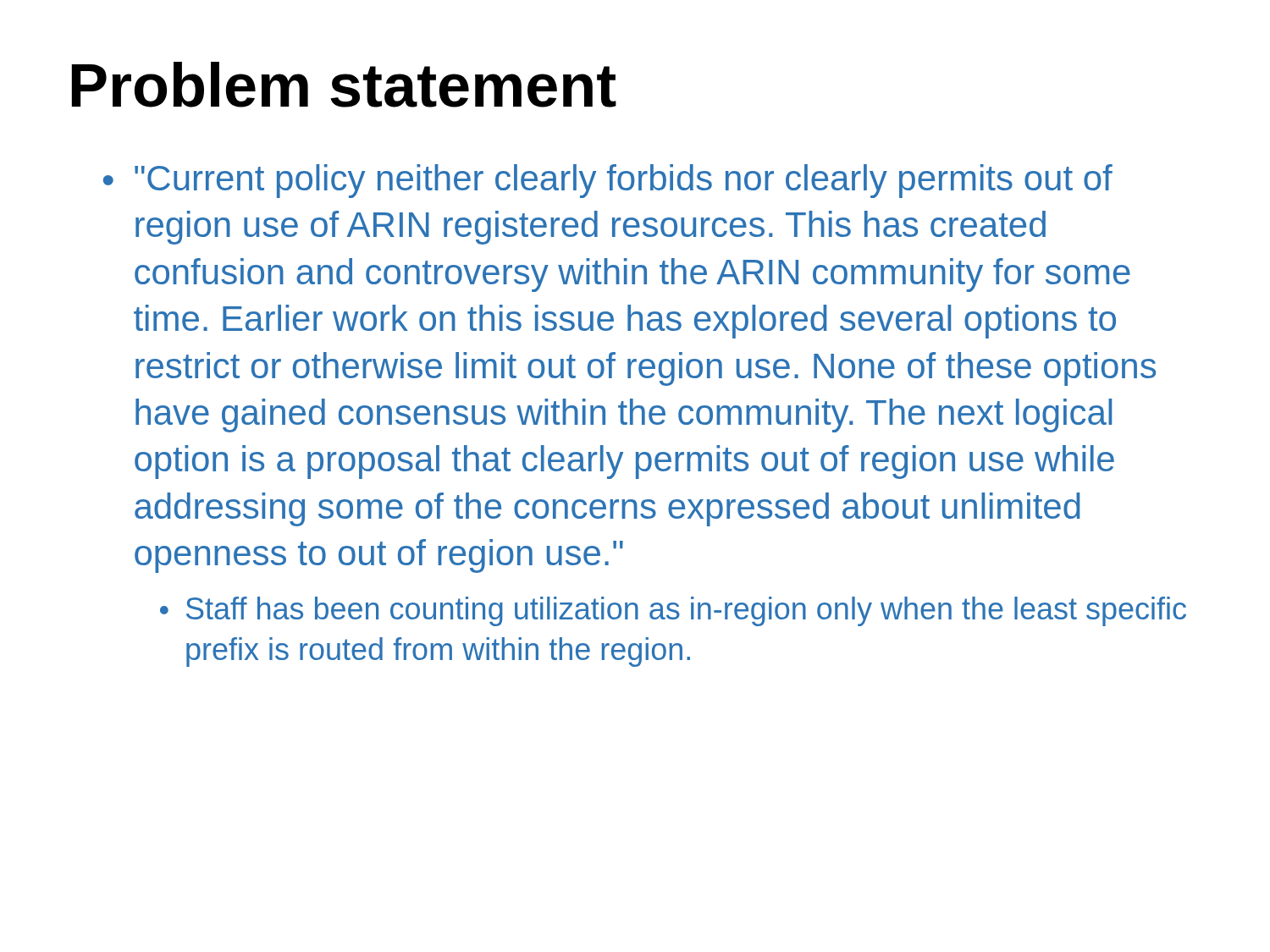Select the title

342,85
